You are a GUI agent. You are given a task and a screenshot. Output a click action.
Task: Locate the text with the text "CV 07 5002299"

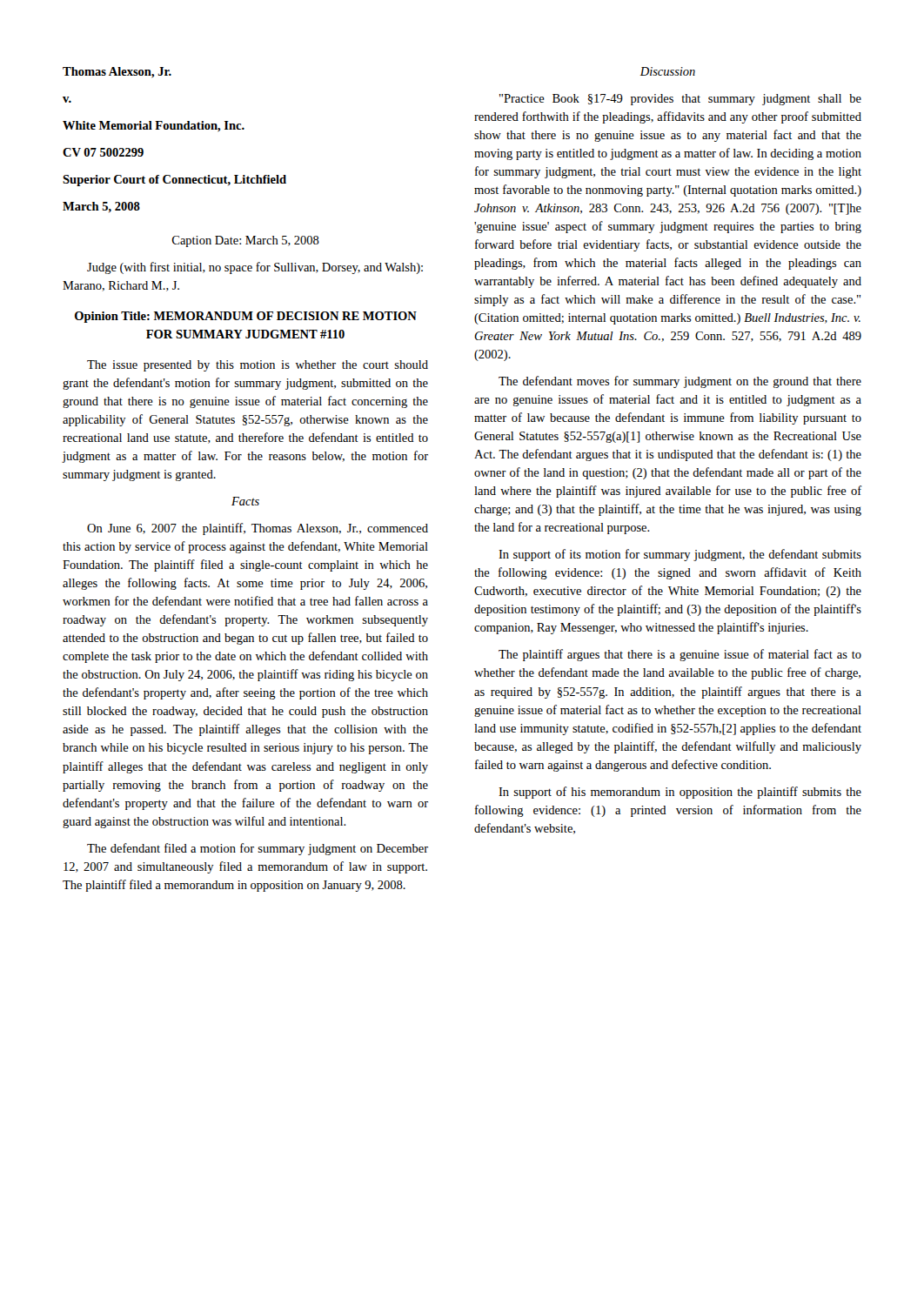pos(103,152)
